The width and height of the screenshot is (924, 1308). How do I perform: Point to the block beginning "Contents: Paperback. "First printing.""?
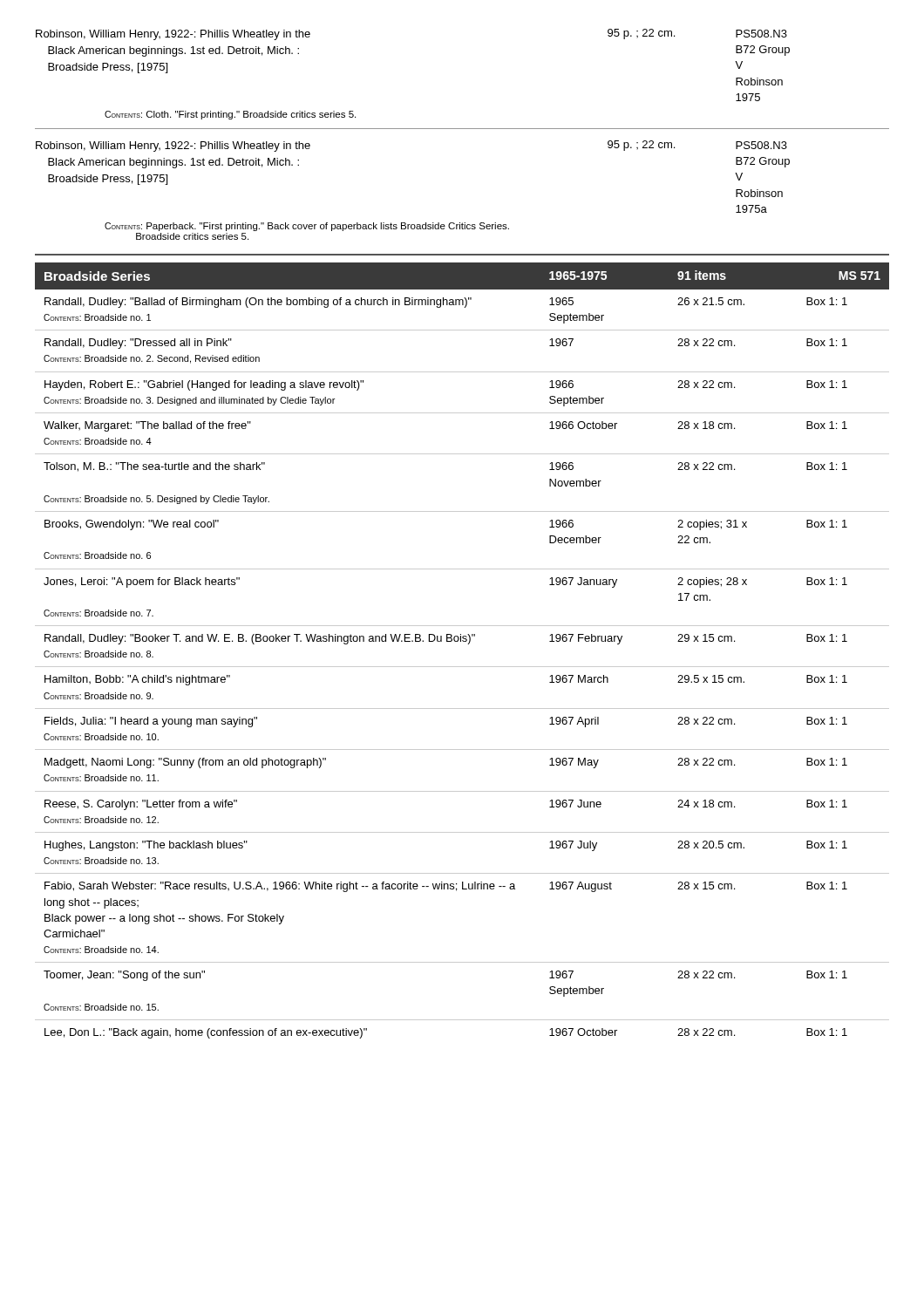[x=307, y=231]
